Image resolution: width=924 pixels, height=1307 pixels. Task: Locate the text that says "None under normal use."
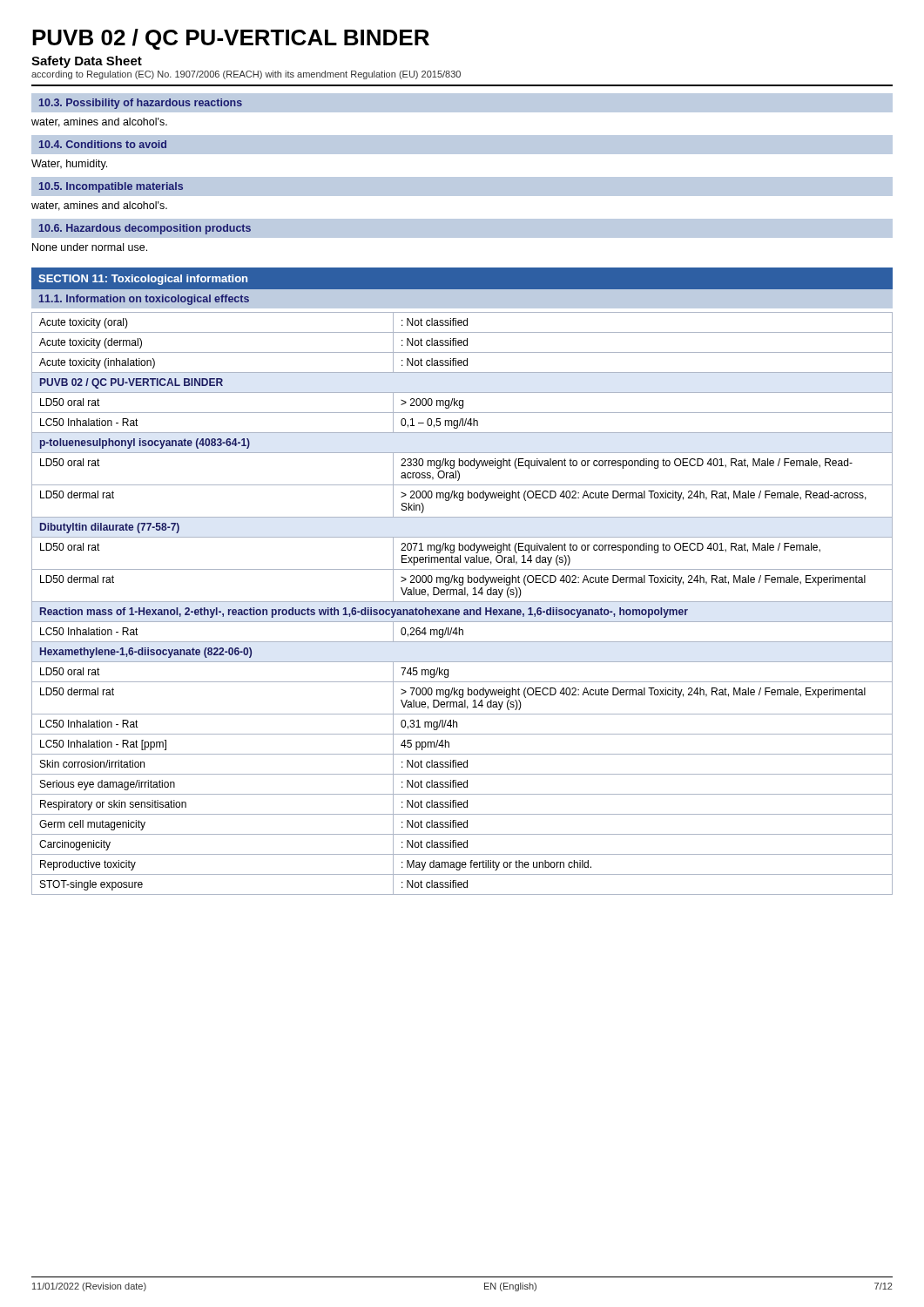tap(90, 247)
